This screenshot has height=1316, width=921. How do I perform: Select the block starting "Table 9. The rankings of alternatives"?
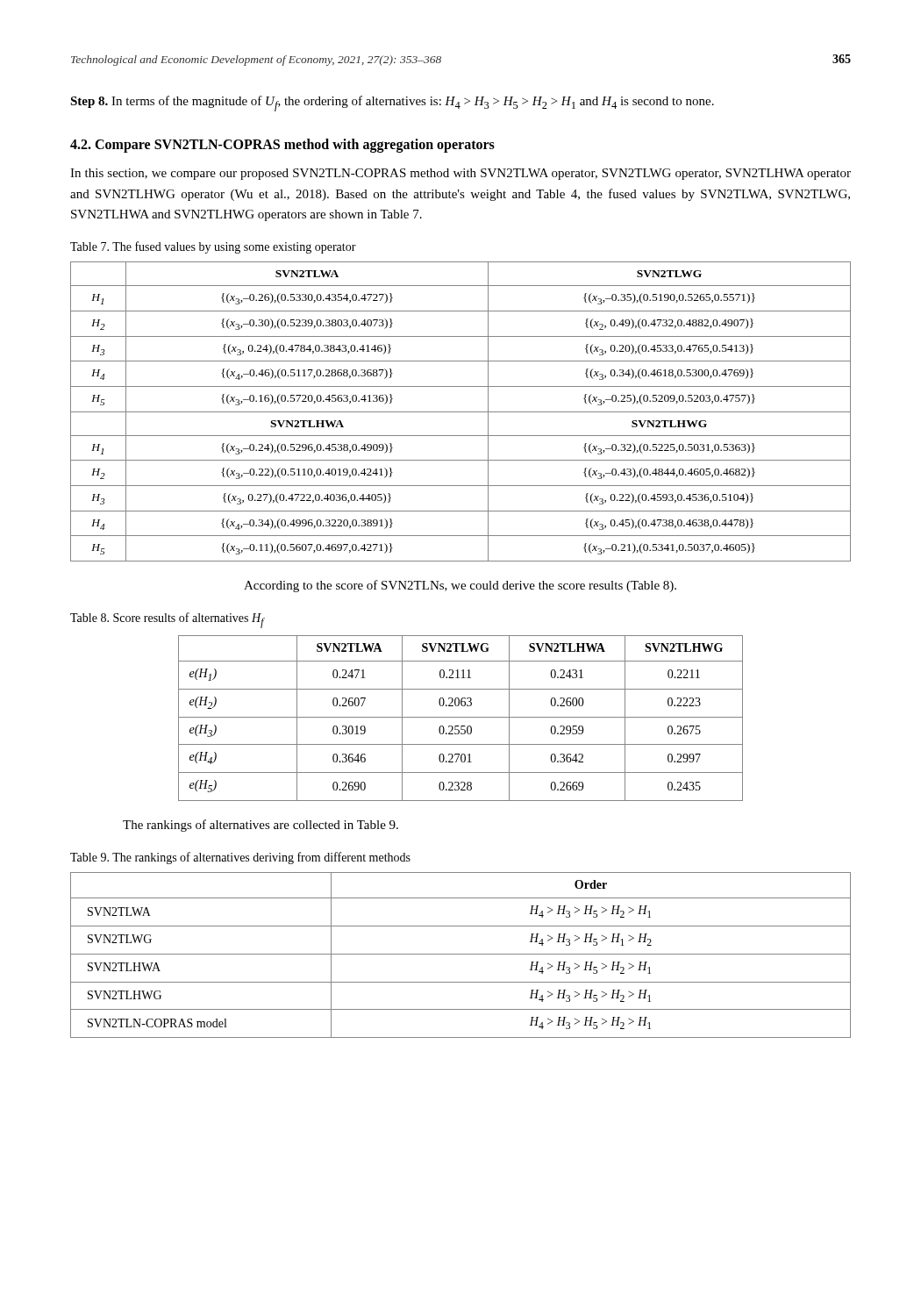[x=240, y=858]
